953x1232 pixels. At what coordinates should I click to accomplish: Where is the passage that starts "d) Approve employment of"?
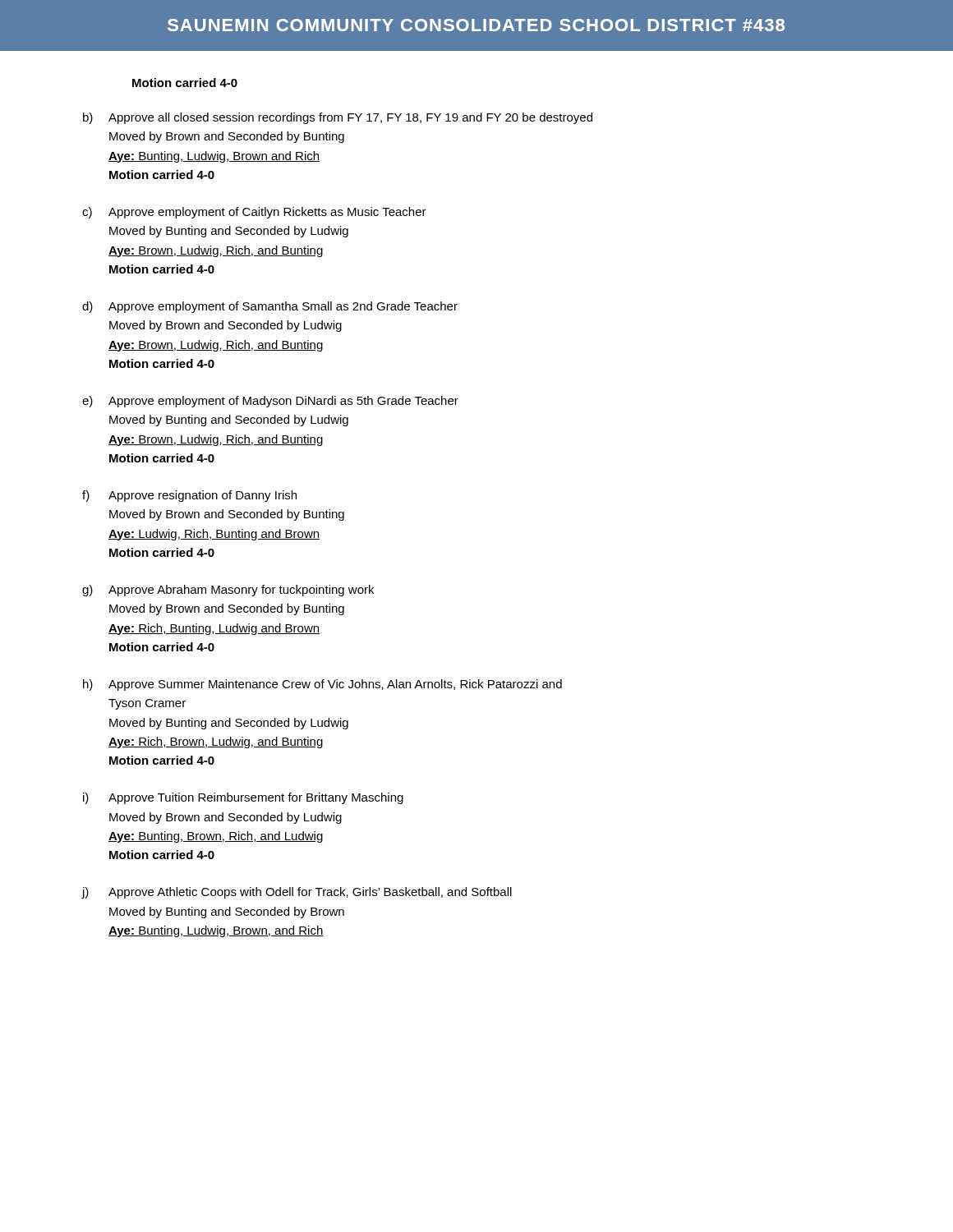[x=270, y=335]
